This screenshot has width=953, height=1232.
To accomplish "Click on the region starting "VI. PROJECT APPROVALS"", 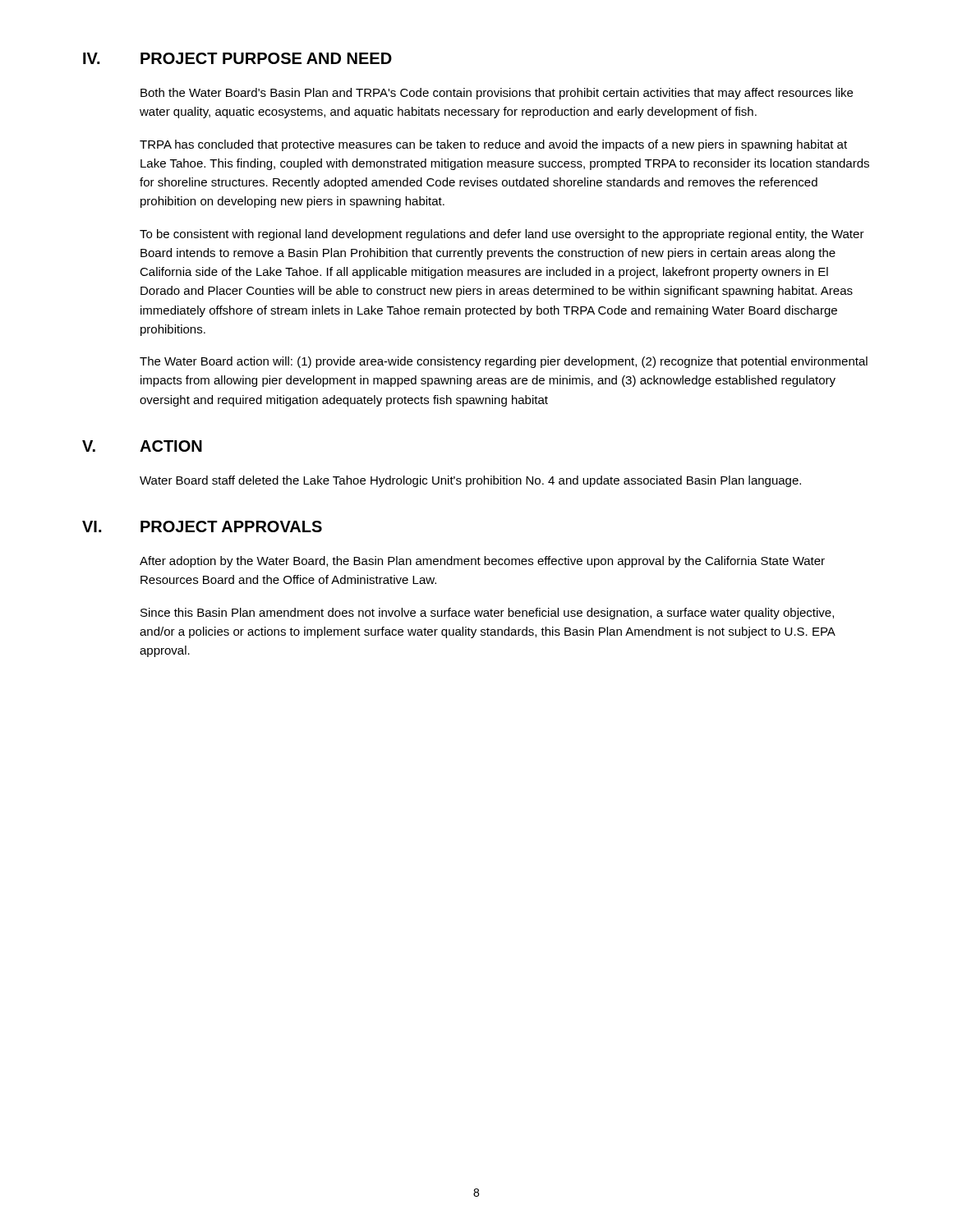I will coord(202,527).
